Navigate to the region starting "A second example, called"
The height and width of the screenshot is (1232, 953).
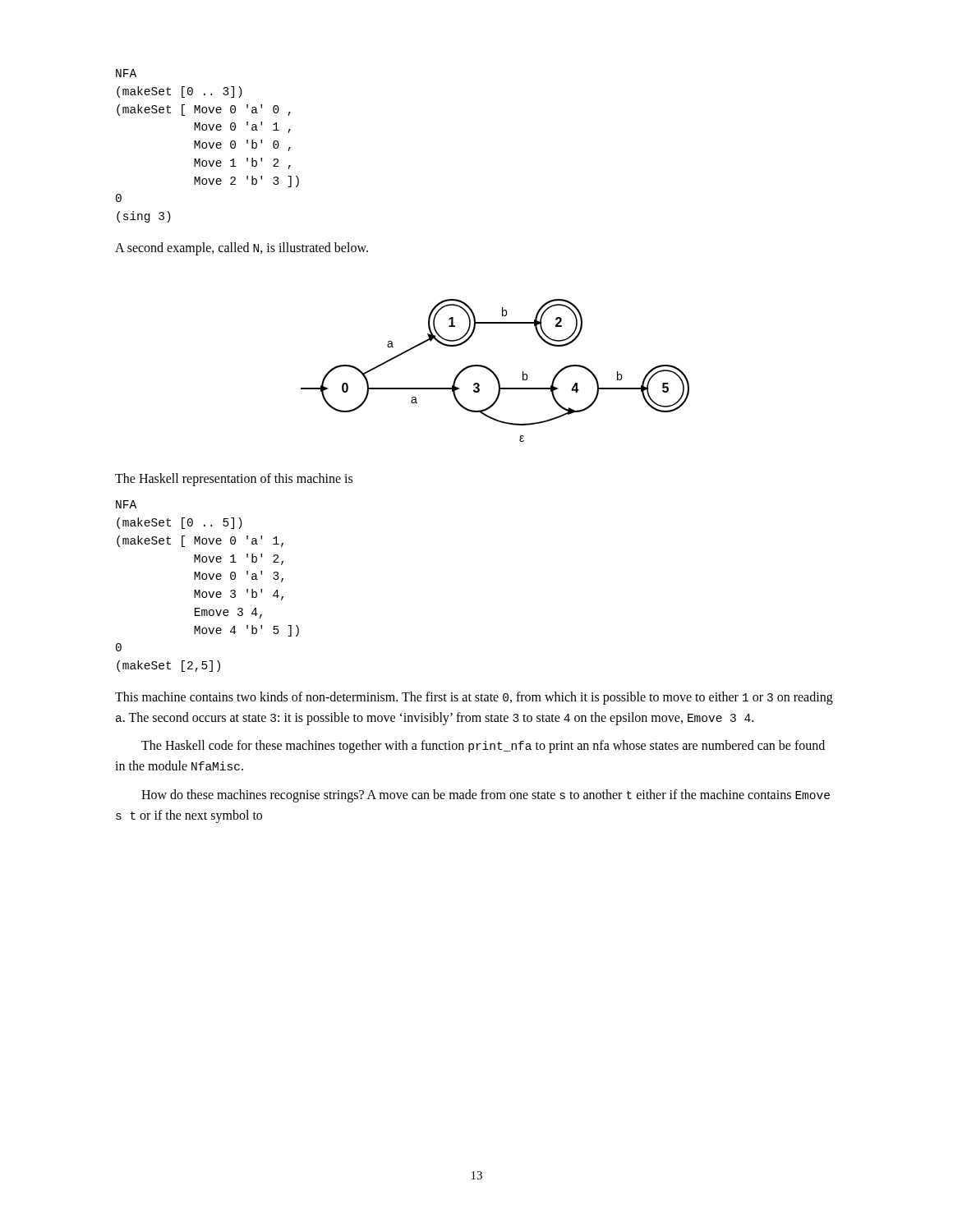point(242,249)
